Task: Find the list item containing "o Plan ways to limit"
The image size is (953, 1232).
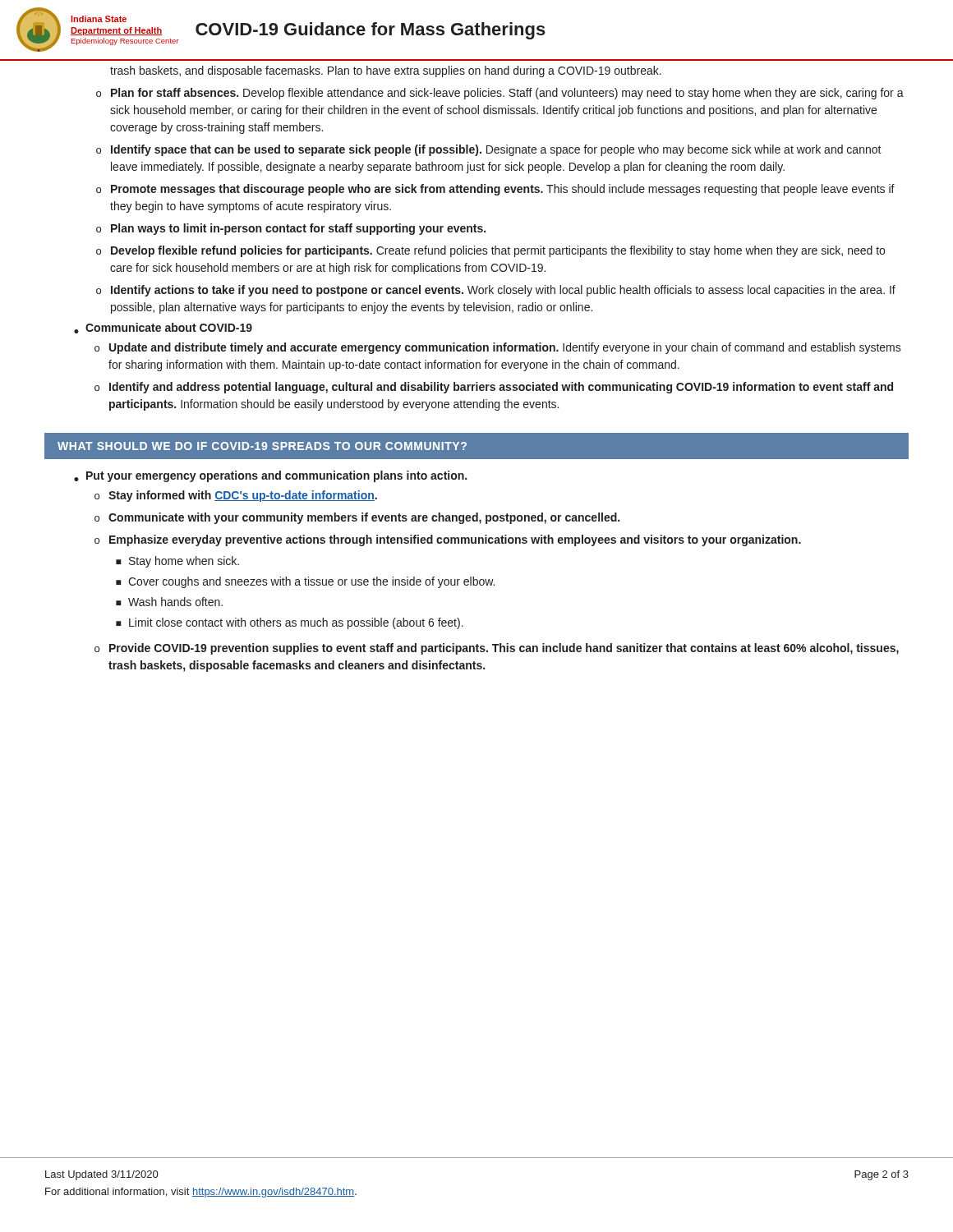Action: 291,229
